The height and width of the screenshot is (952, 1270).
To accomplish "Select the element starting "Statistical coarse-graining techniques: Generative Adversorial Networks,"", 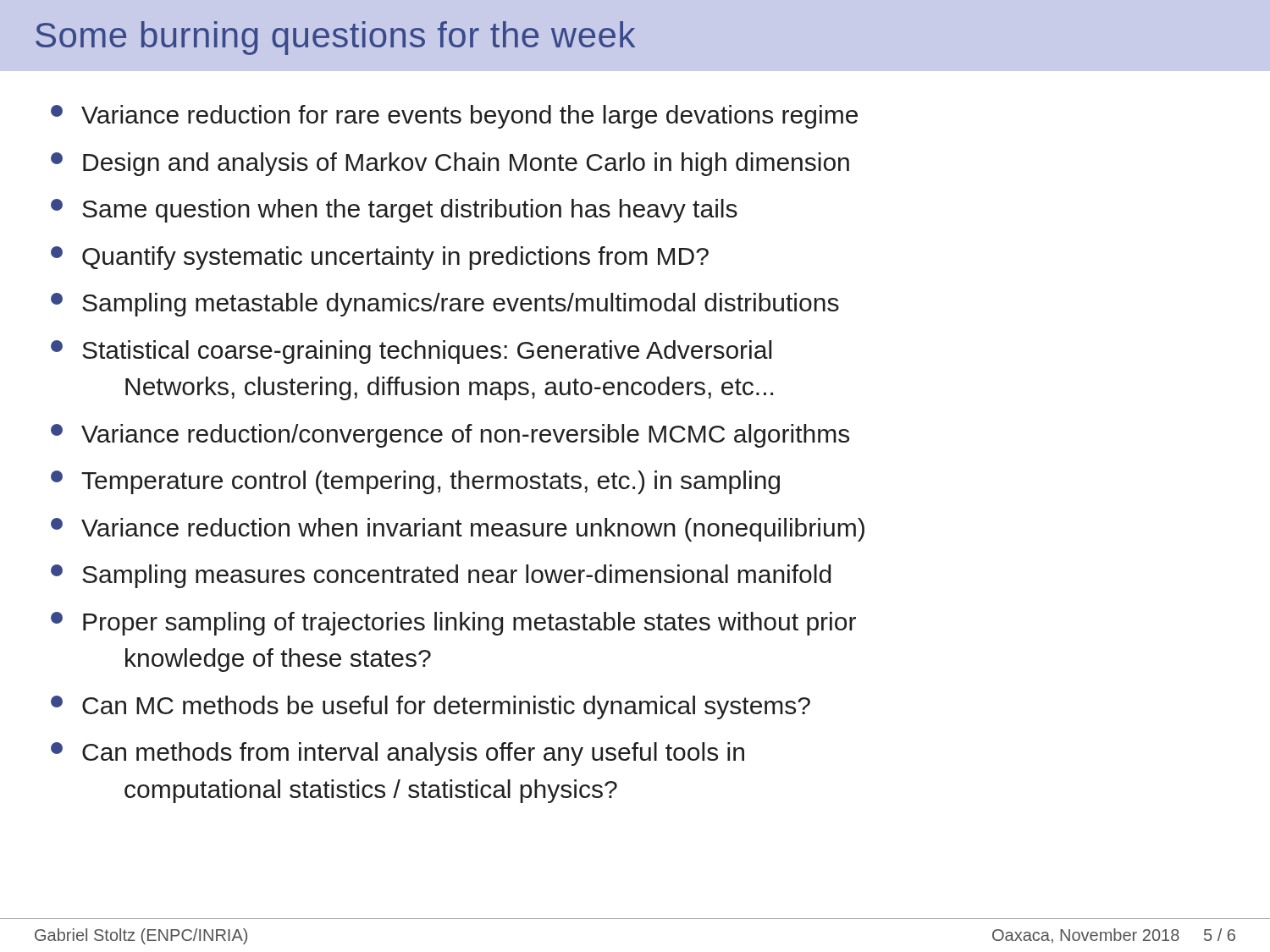I will (635, 368).
